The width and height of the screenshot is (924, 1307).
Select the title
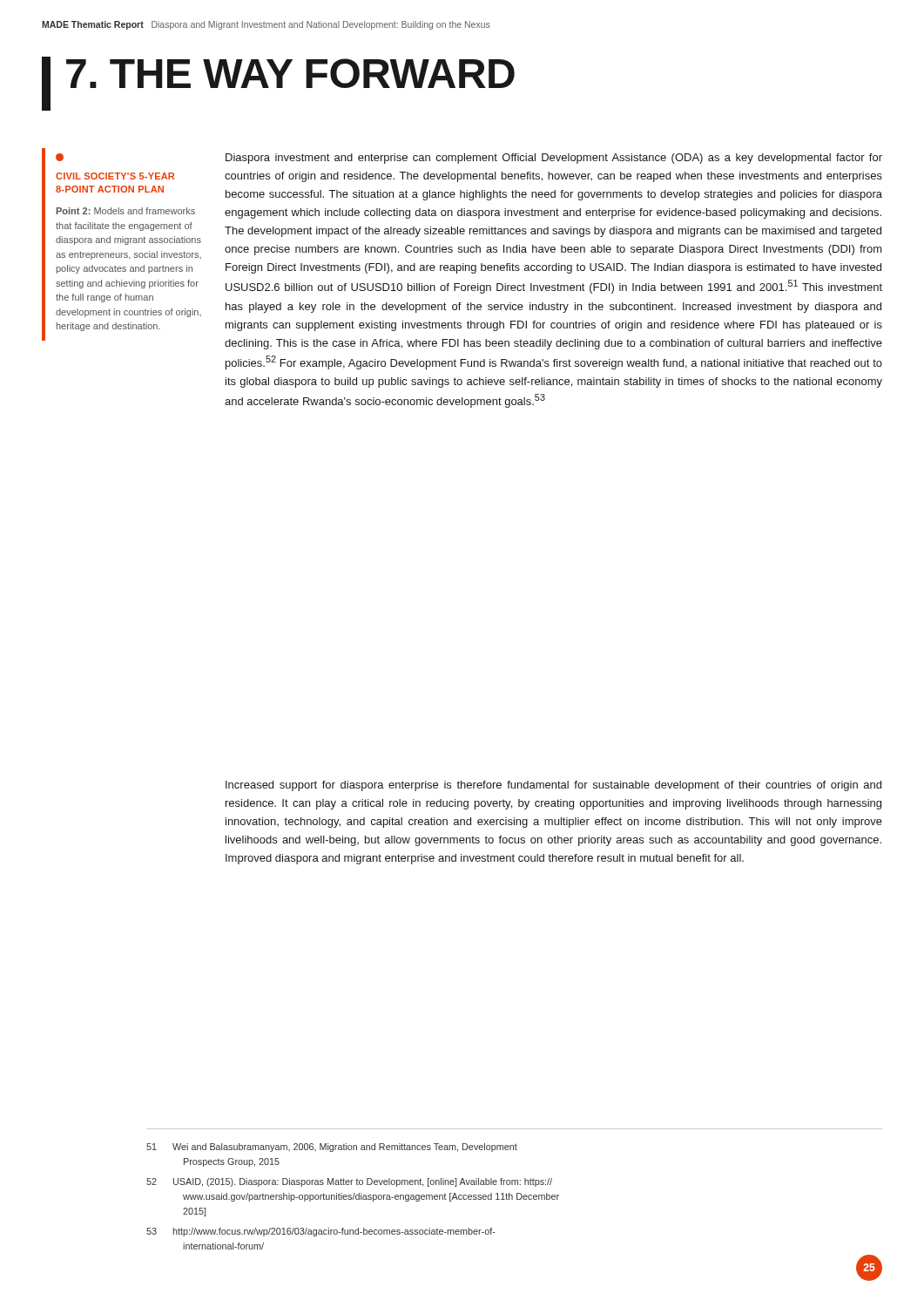click(279, 81)
